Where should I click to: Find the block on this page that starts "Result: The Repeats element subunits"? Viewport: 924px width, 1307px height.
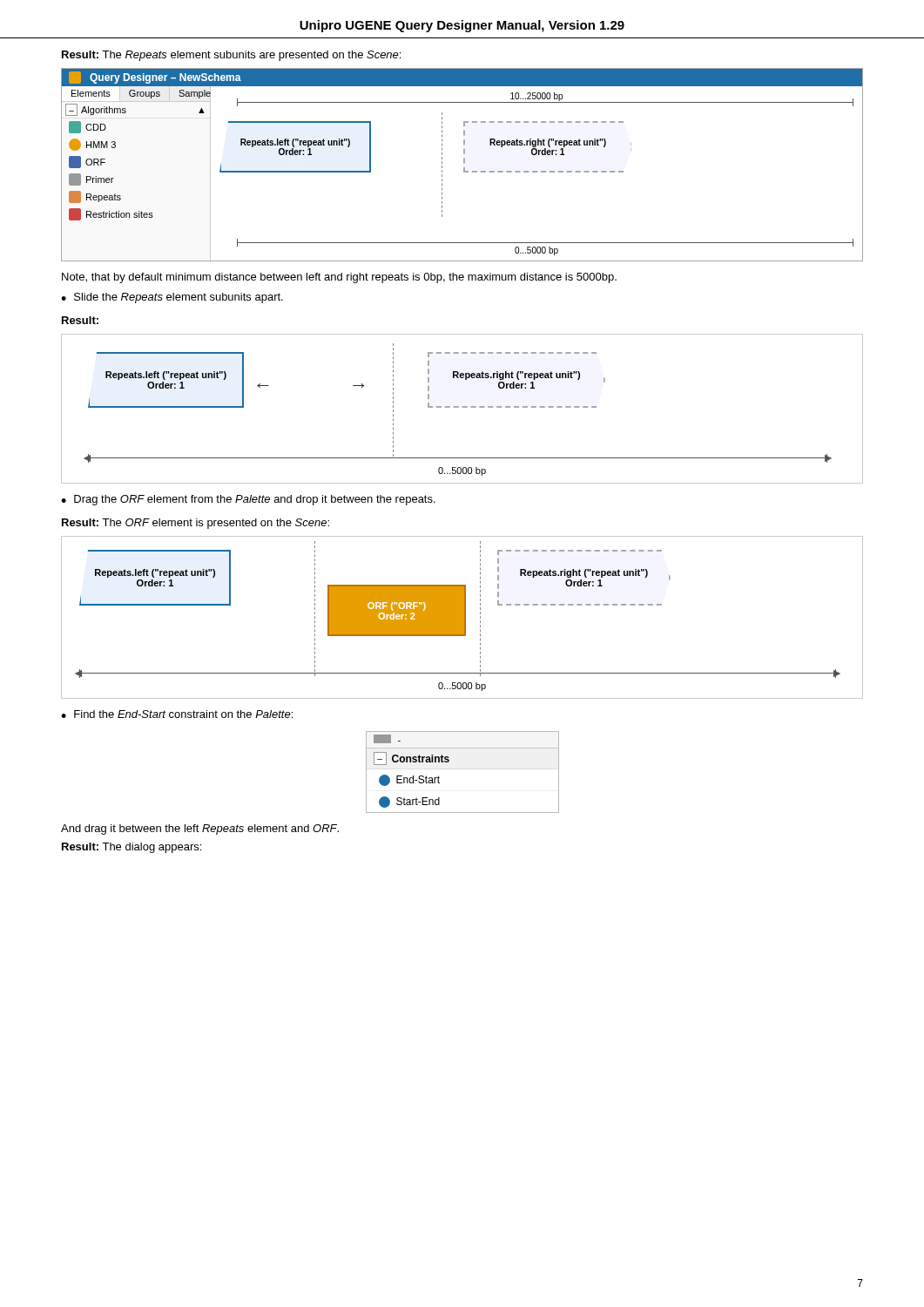[231, 55]
